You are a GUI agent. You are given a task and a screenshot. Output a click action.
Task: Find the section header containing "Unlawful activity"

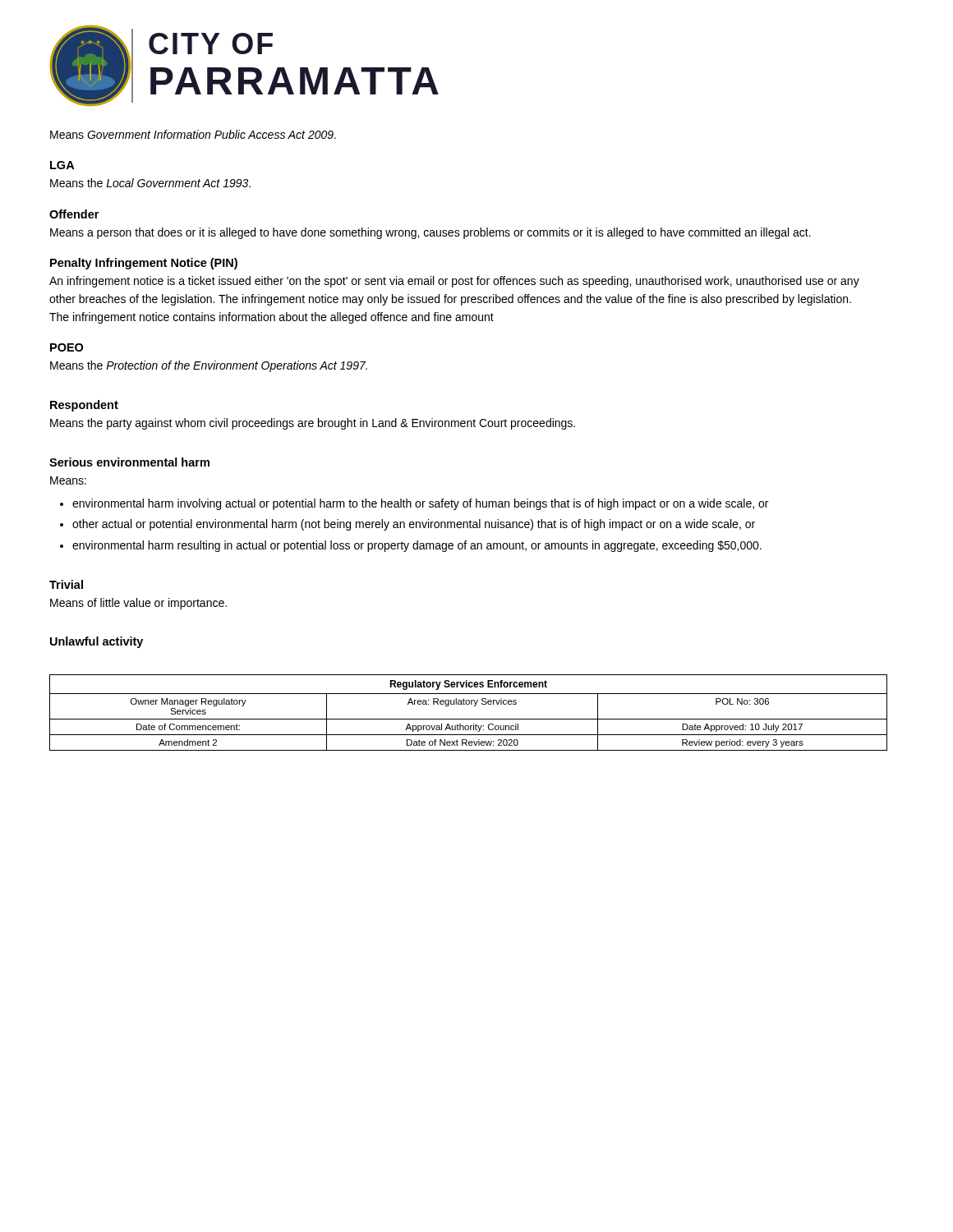pos(96,642)
